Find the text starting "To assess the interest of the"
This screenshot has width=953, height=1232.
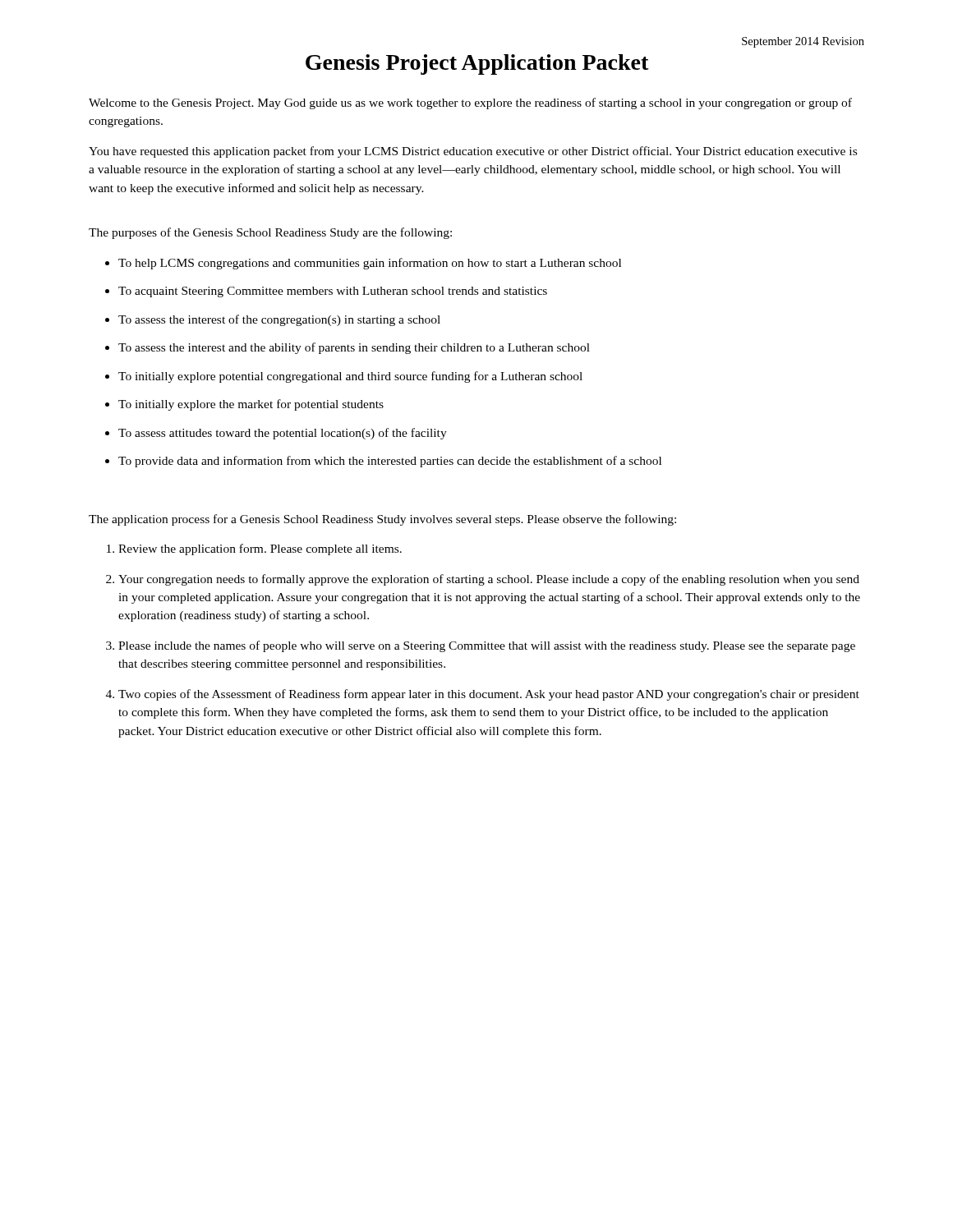pyautogui.click(x=279, y=320)
